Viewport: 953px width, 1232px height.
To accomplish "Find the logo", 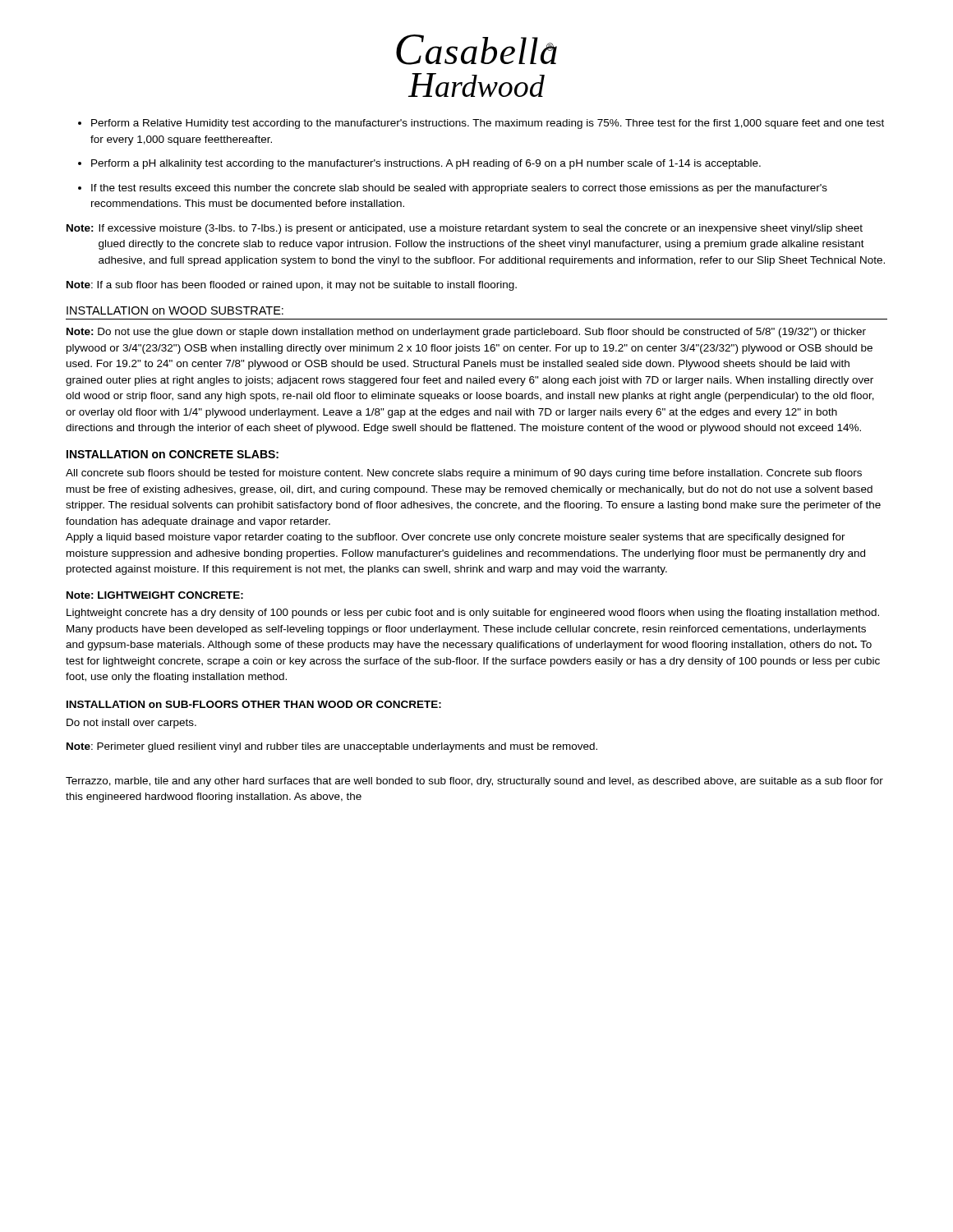I will pos(476,63).
